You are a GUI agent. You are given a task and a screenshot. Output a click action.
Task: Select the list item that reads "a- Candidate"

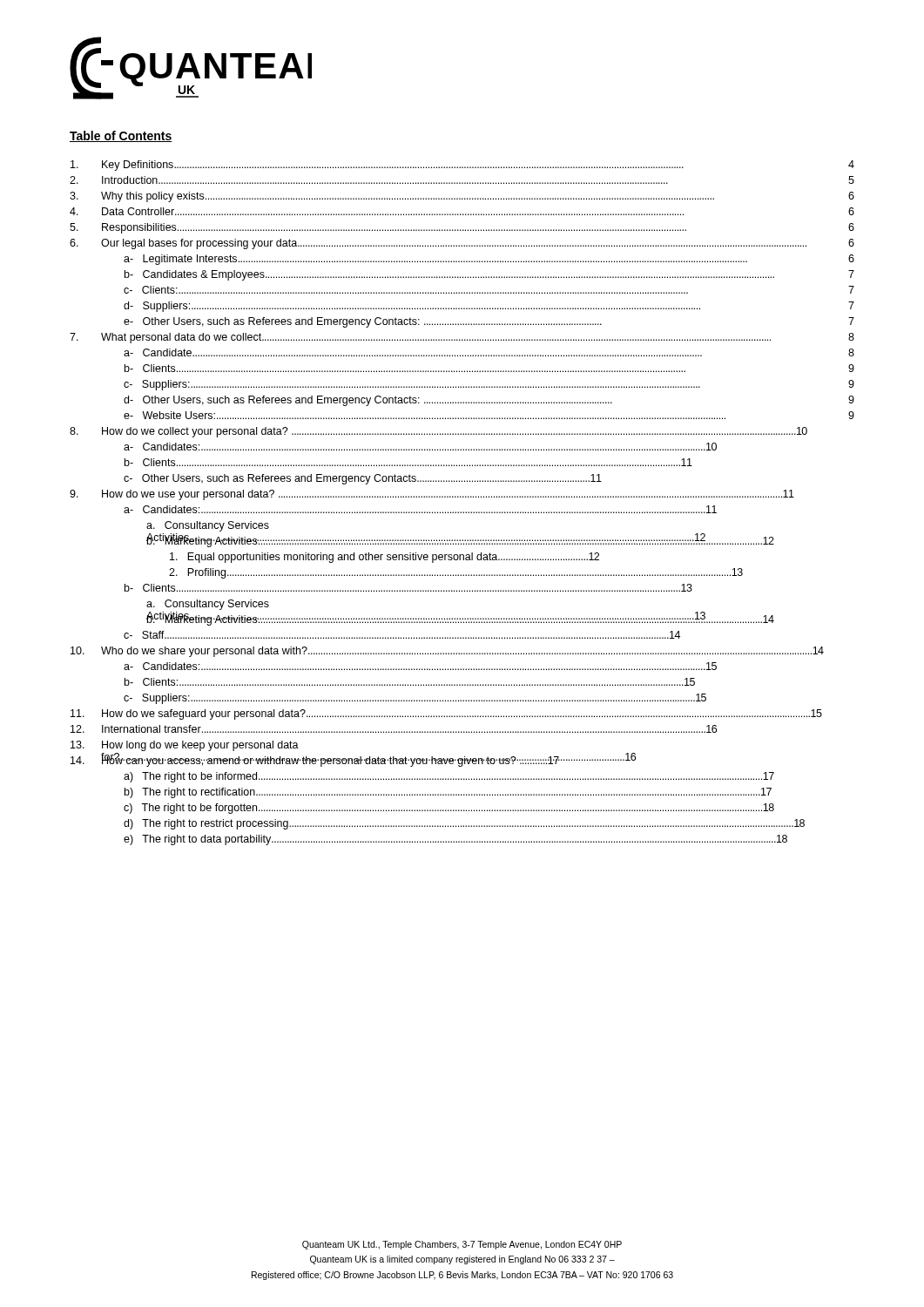click(x=462, y=352)
